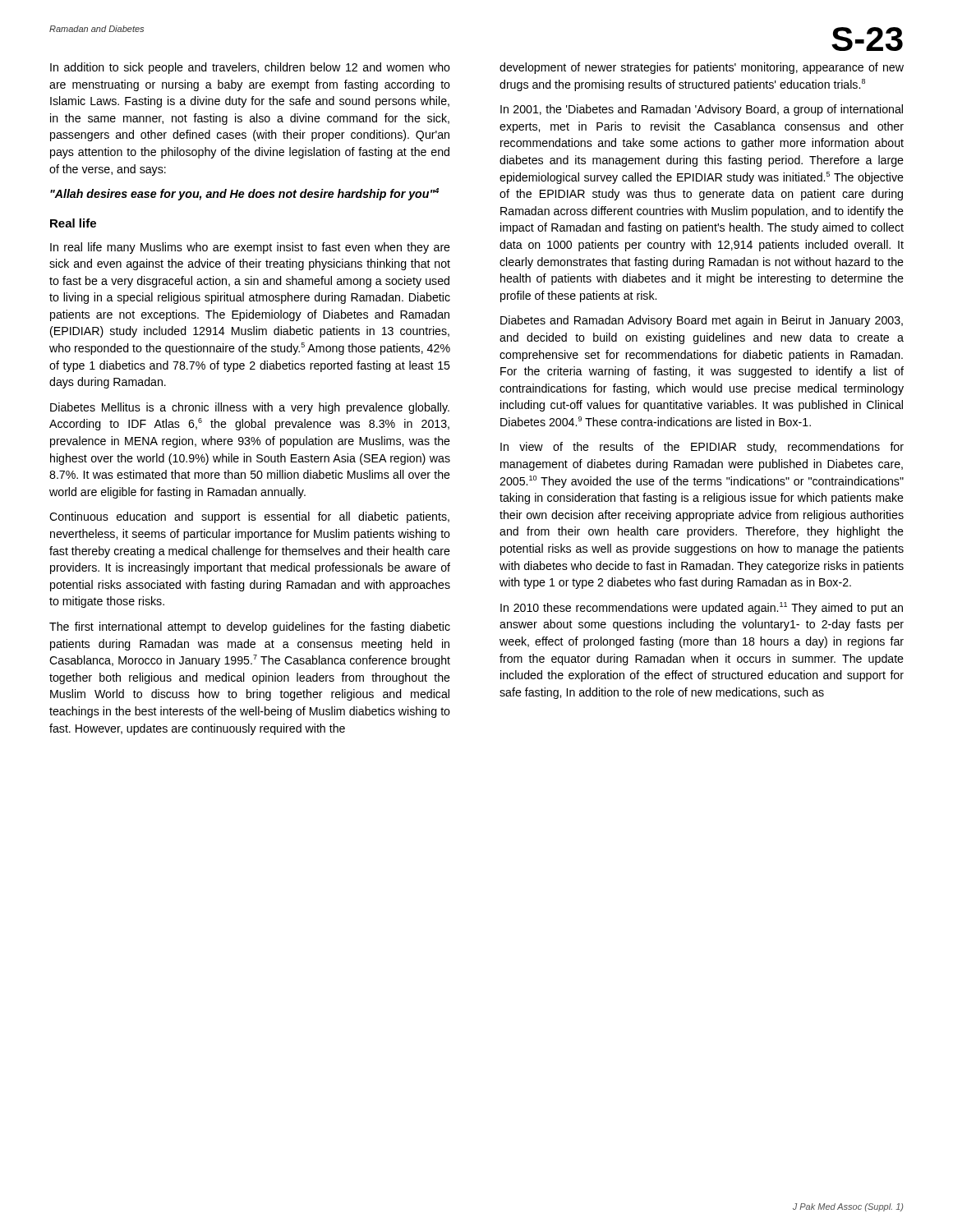Find the element starting "development of newer"
This screenshot has height=1232, width=953.
[x=702, y=76]
